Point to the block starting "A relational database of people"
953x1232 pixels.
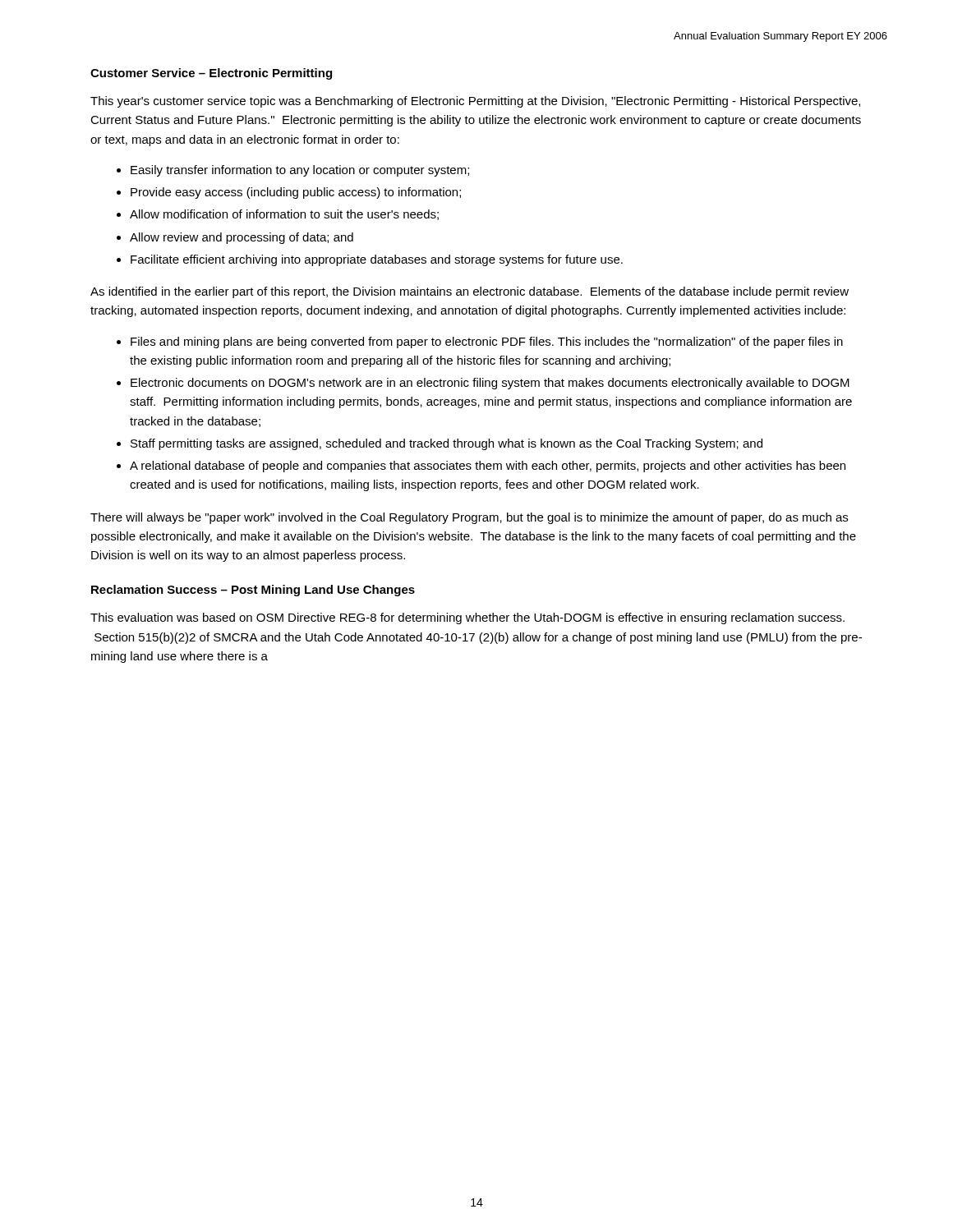[488, 475]
